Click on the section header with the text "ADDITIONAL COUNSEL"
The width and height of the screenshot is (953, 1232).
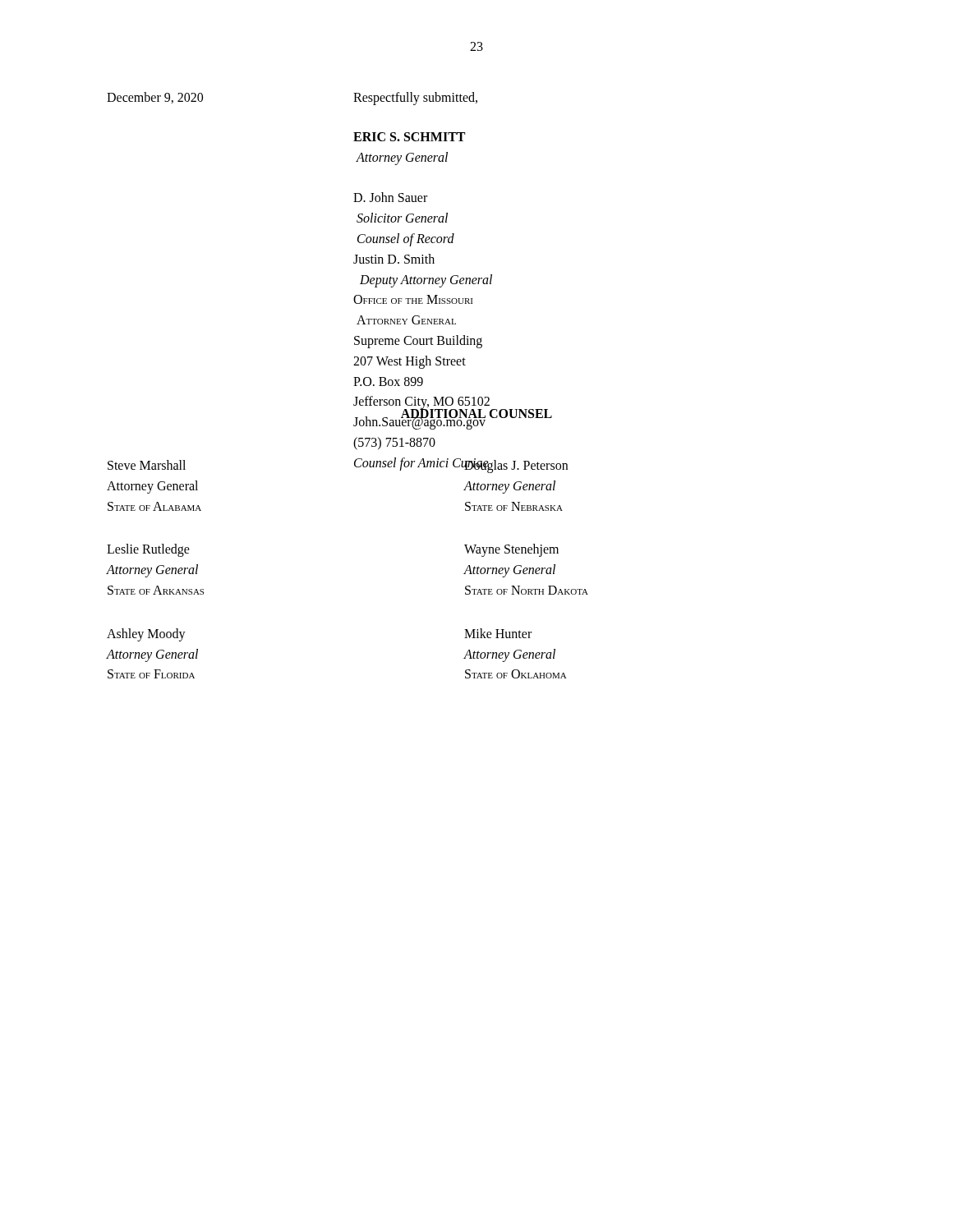[x=476, y=414]
